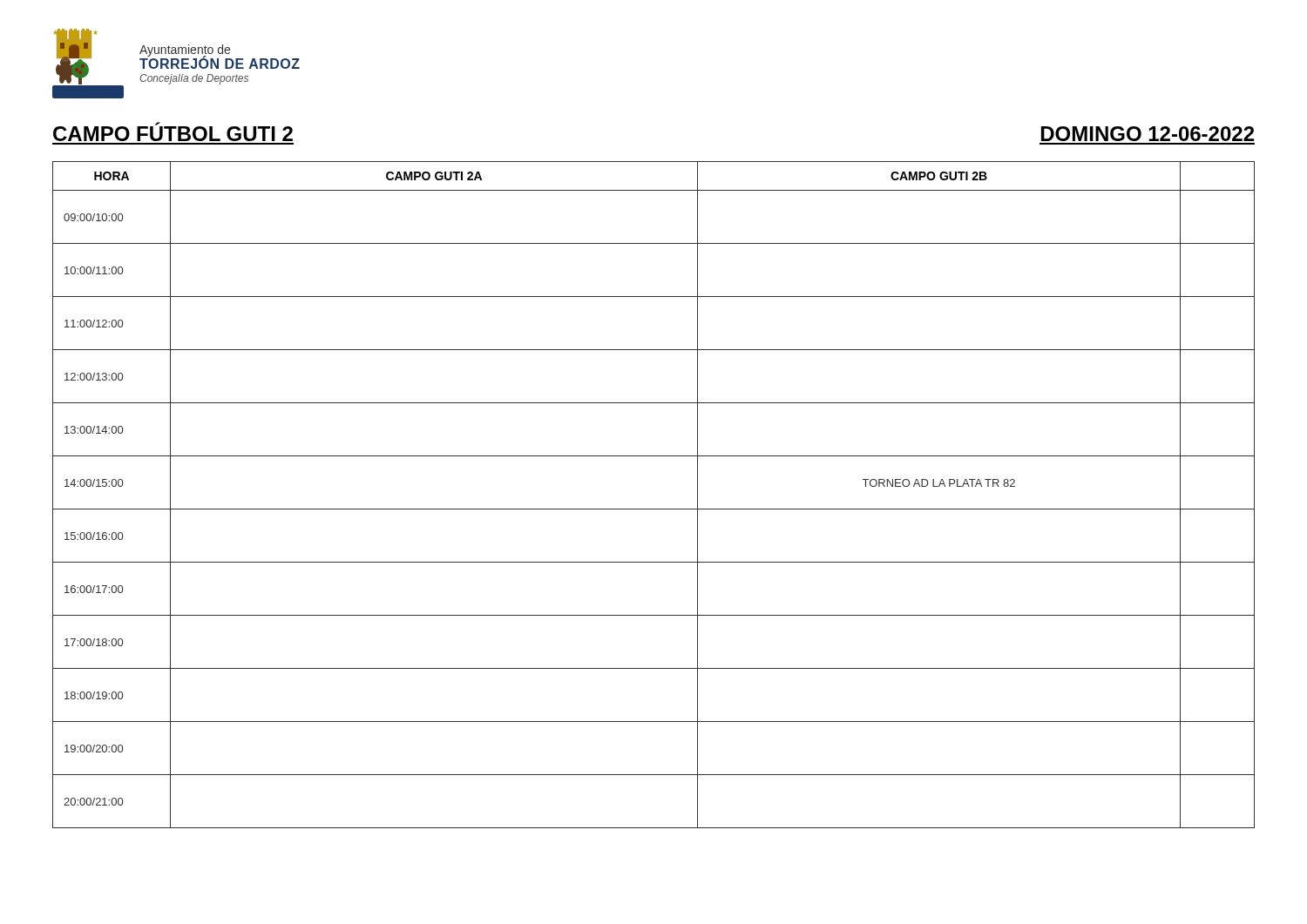Click on the table containing "CAMPO GUTI 2B"

(654, 495)
